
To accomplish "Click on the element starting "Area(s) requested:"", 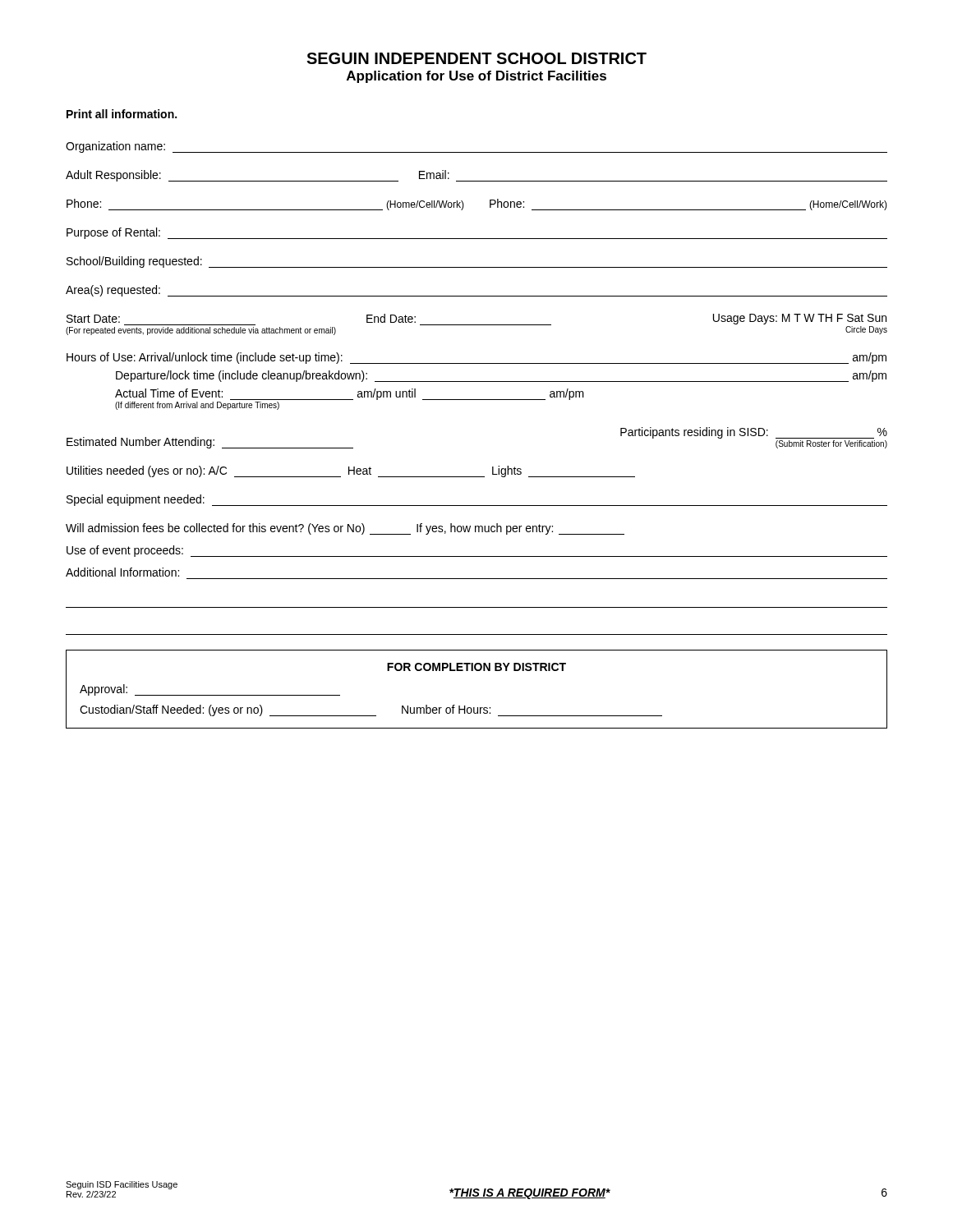I will coord(476,290).
